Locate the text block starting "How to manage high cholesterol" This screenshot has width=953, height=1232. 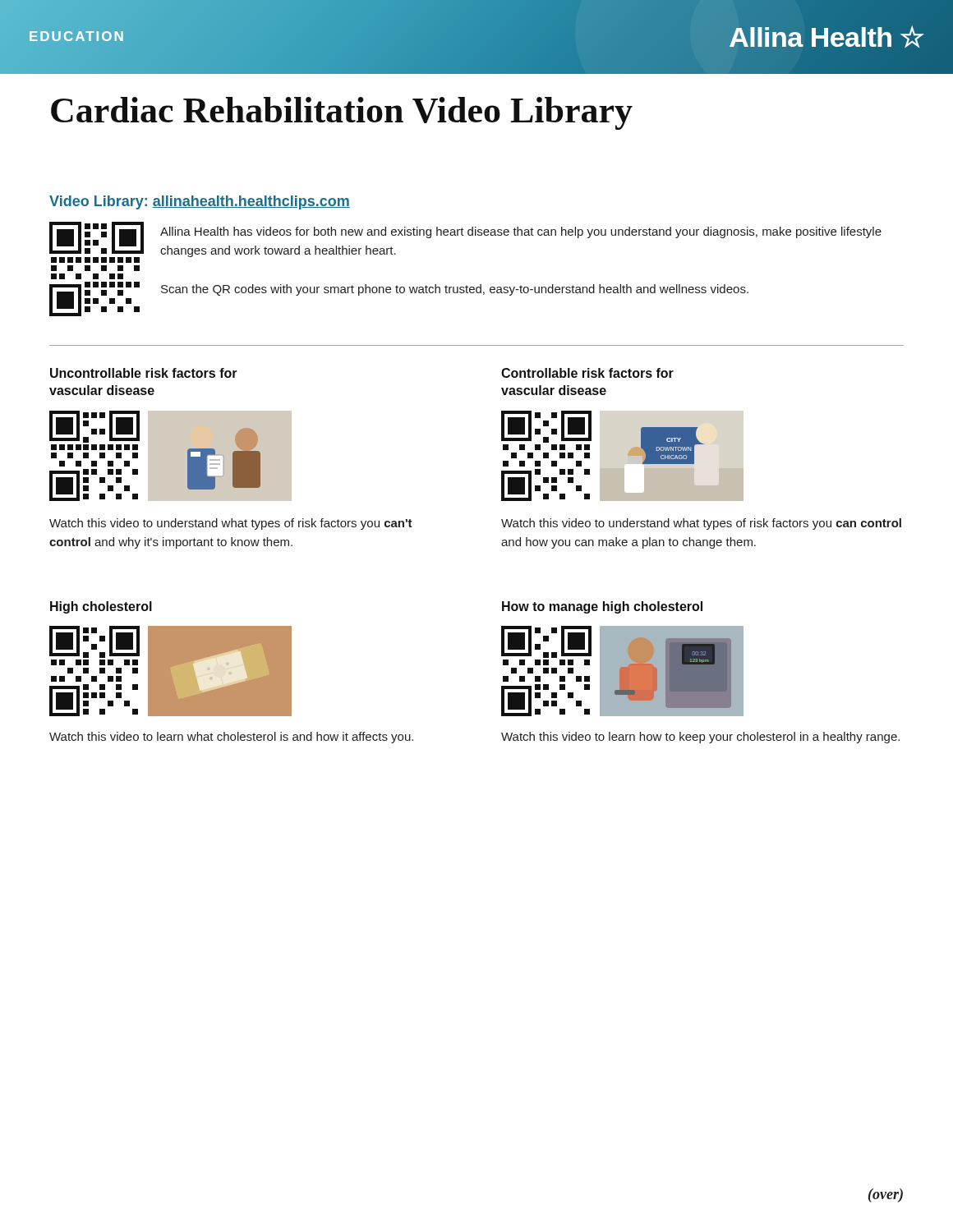[602, 607]
